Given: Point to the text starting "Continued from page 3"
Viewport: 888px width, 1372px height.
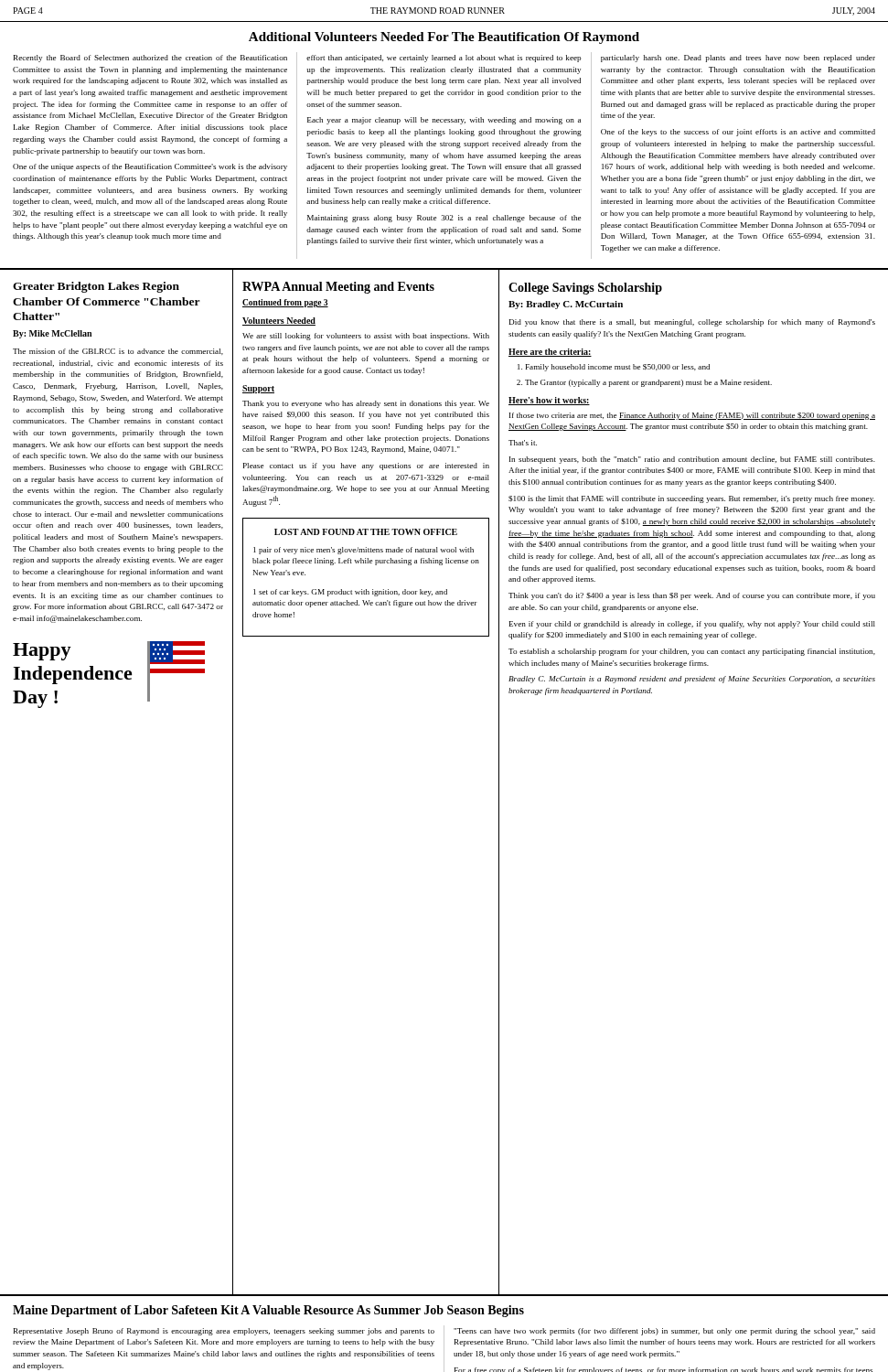Looking at the screenshot, I should point(285,303).
